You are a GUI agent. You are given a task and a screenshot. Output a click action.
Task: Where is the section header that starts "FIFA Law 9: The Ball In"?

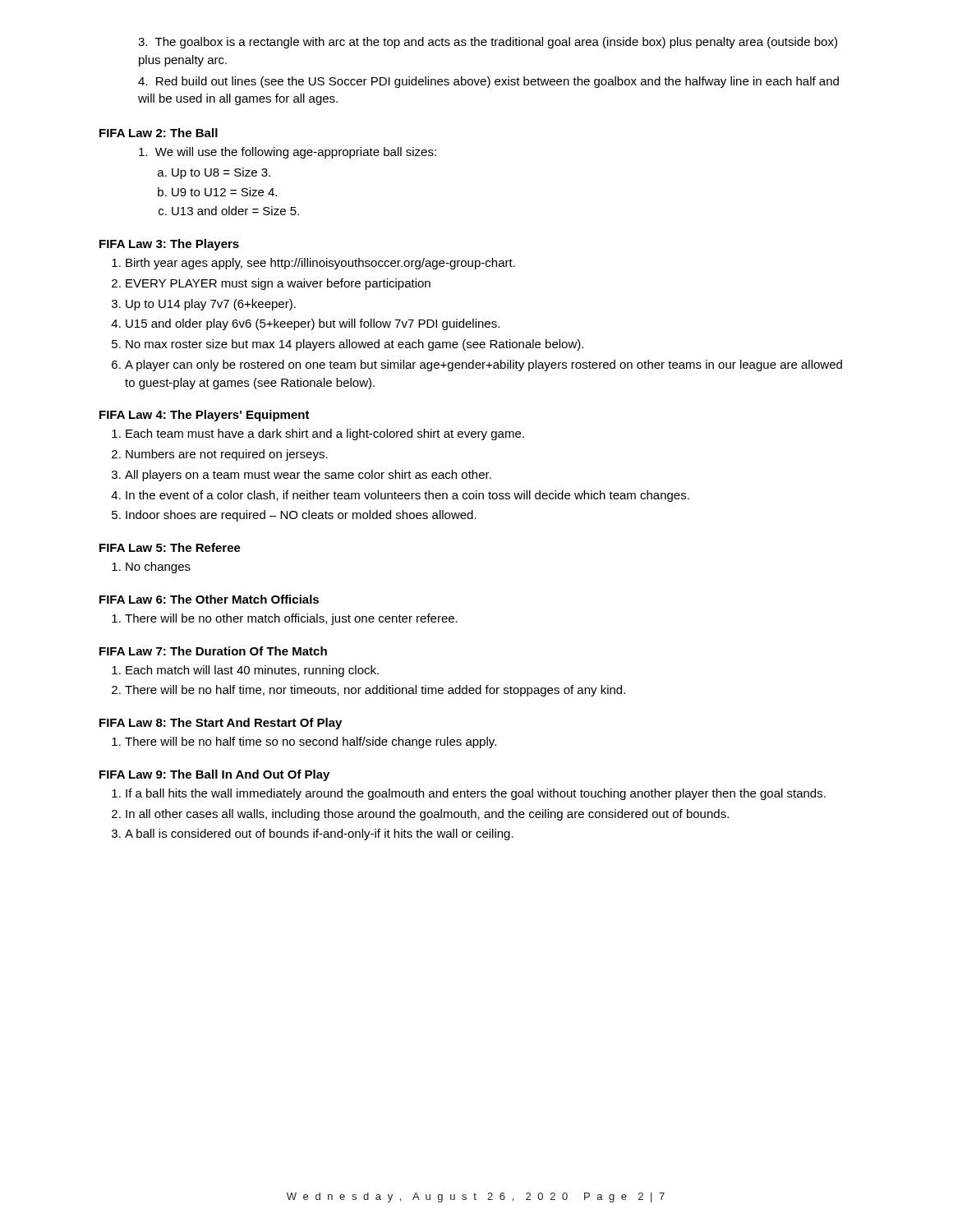click(214, 774)
